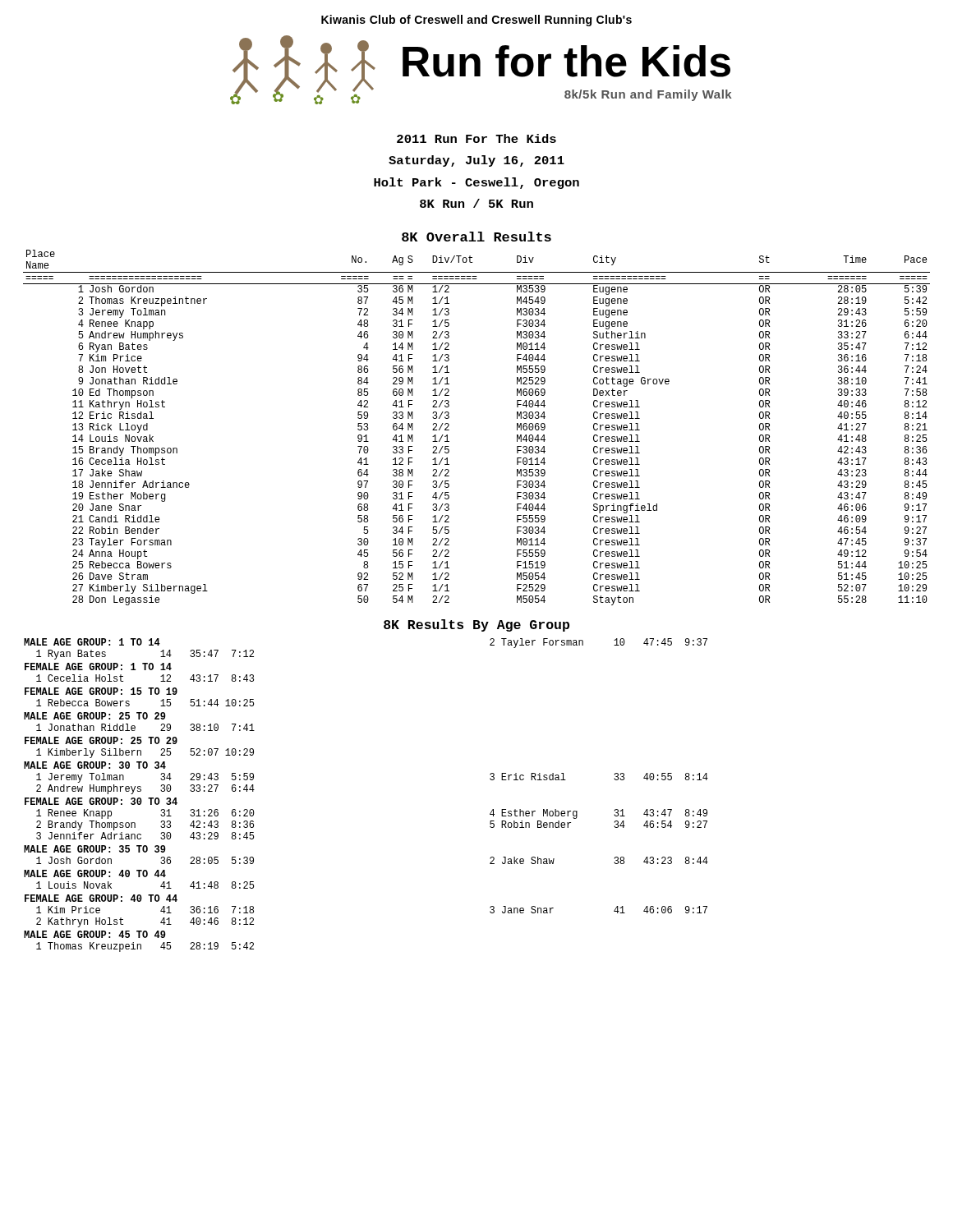
Task: Select the element starting "8k/5k Run and Family Walk"
Action: coord(648,94)
